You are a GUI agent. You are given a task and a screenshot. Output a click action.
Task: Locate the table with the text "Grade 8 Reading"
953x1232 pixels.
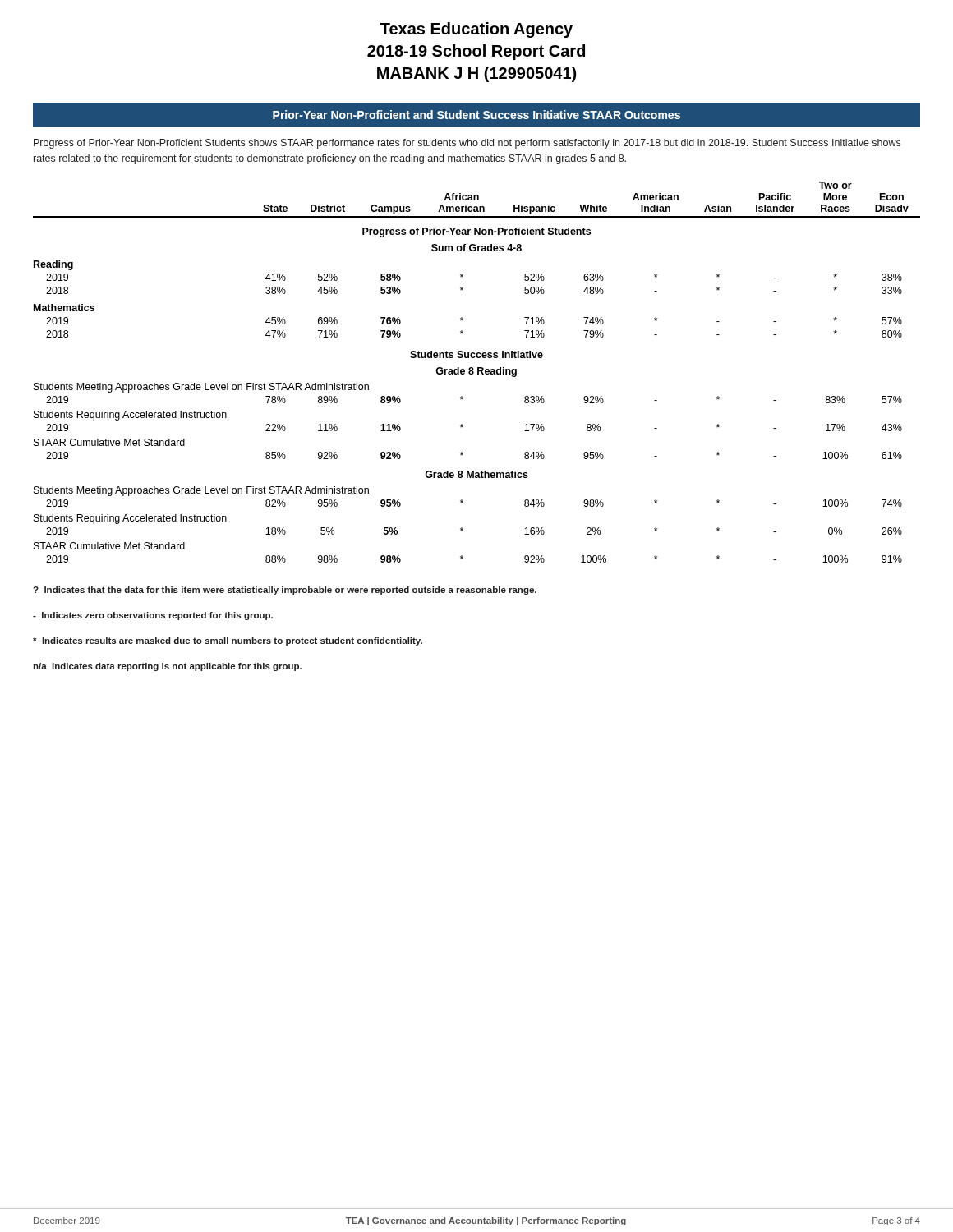[476, 372]
